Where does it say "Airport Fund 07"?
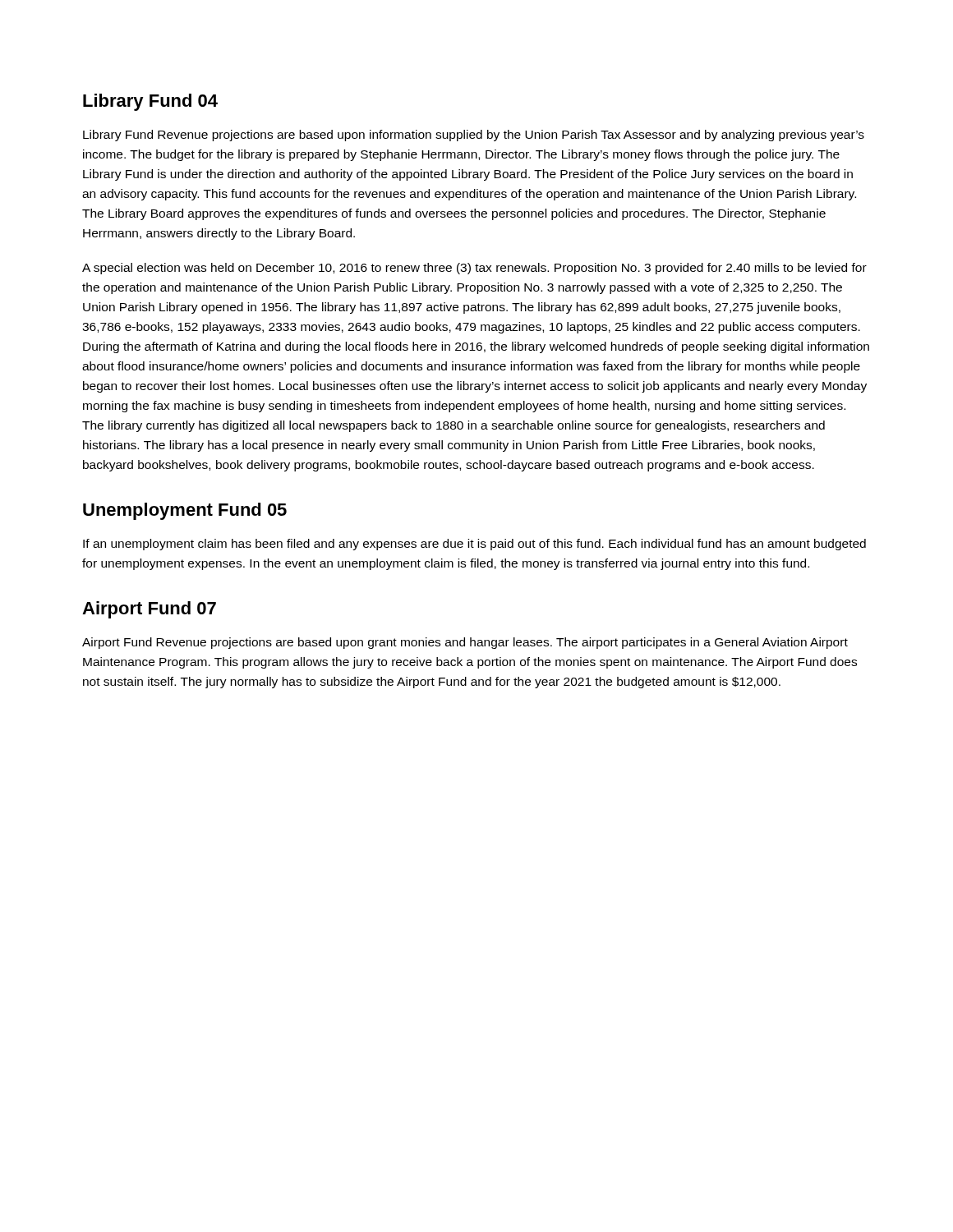 click(149, 608)
